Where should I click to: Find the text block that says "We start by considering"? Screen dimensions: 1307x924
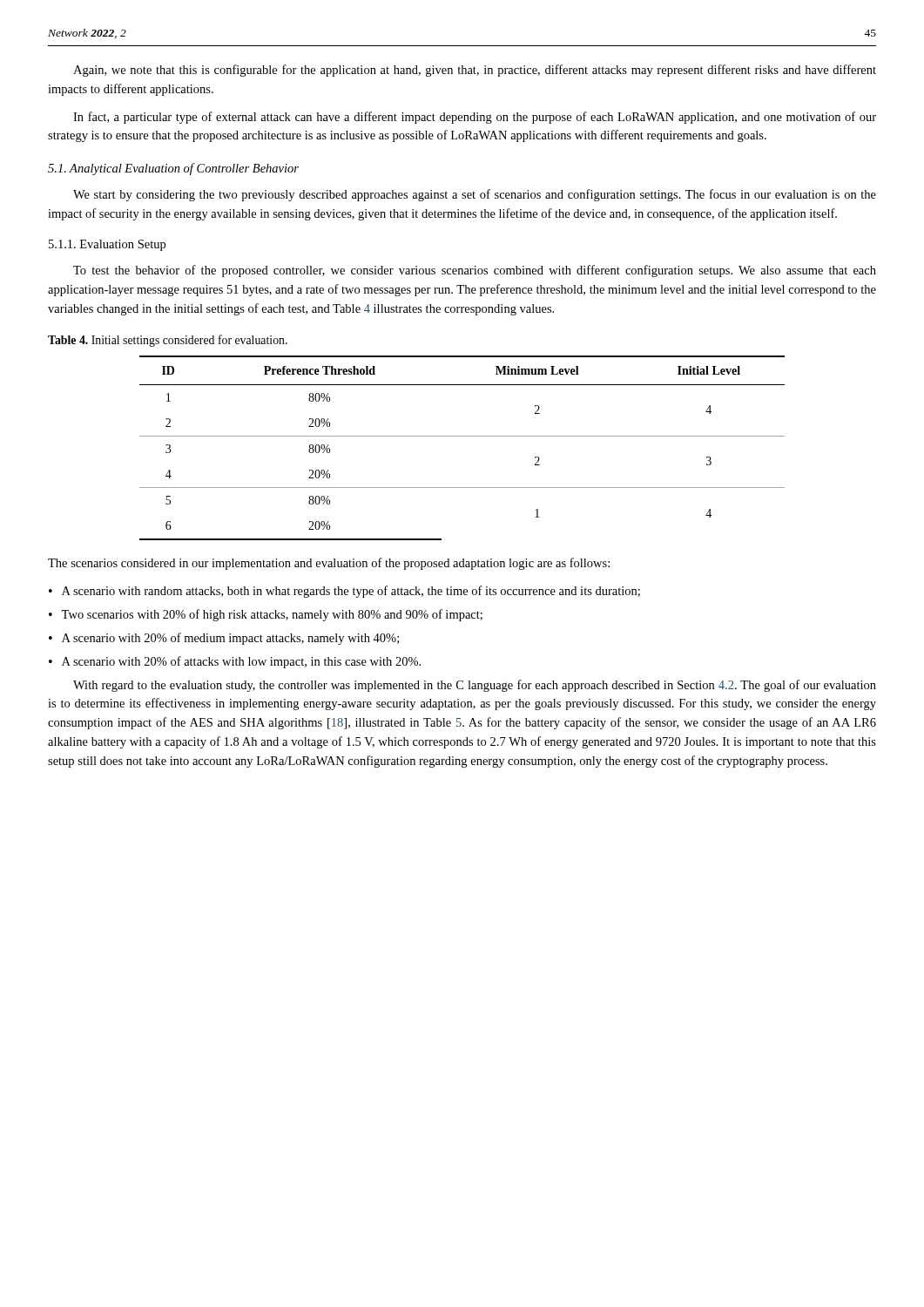[x=462, y=204]
